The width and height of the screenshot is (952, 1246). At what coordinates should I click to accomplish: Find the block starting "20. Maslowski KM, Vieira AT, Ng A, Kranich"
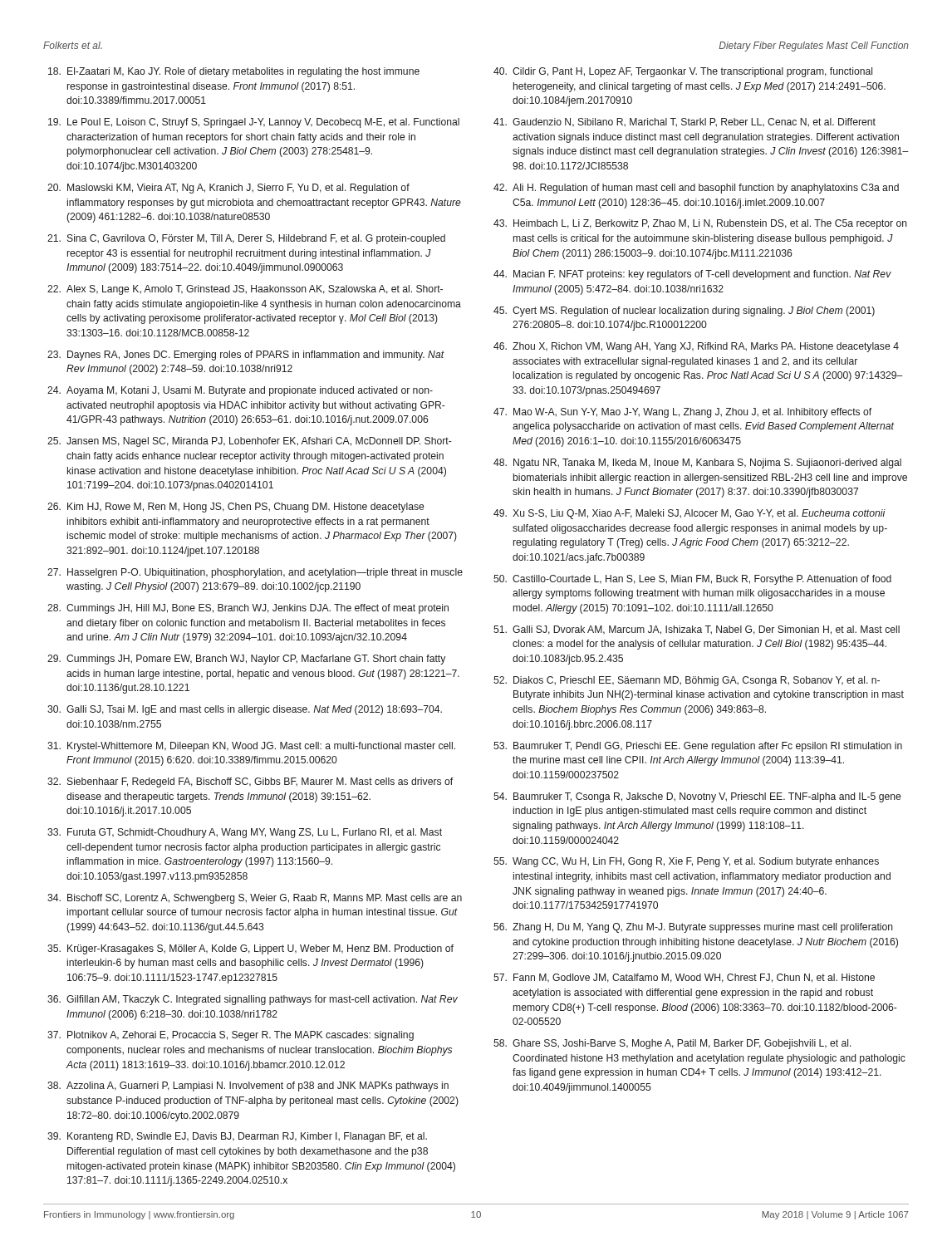click(x=253, y=203)
